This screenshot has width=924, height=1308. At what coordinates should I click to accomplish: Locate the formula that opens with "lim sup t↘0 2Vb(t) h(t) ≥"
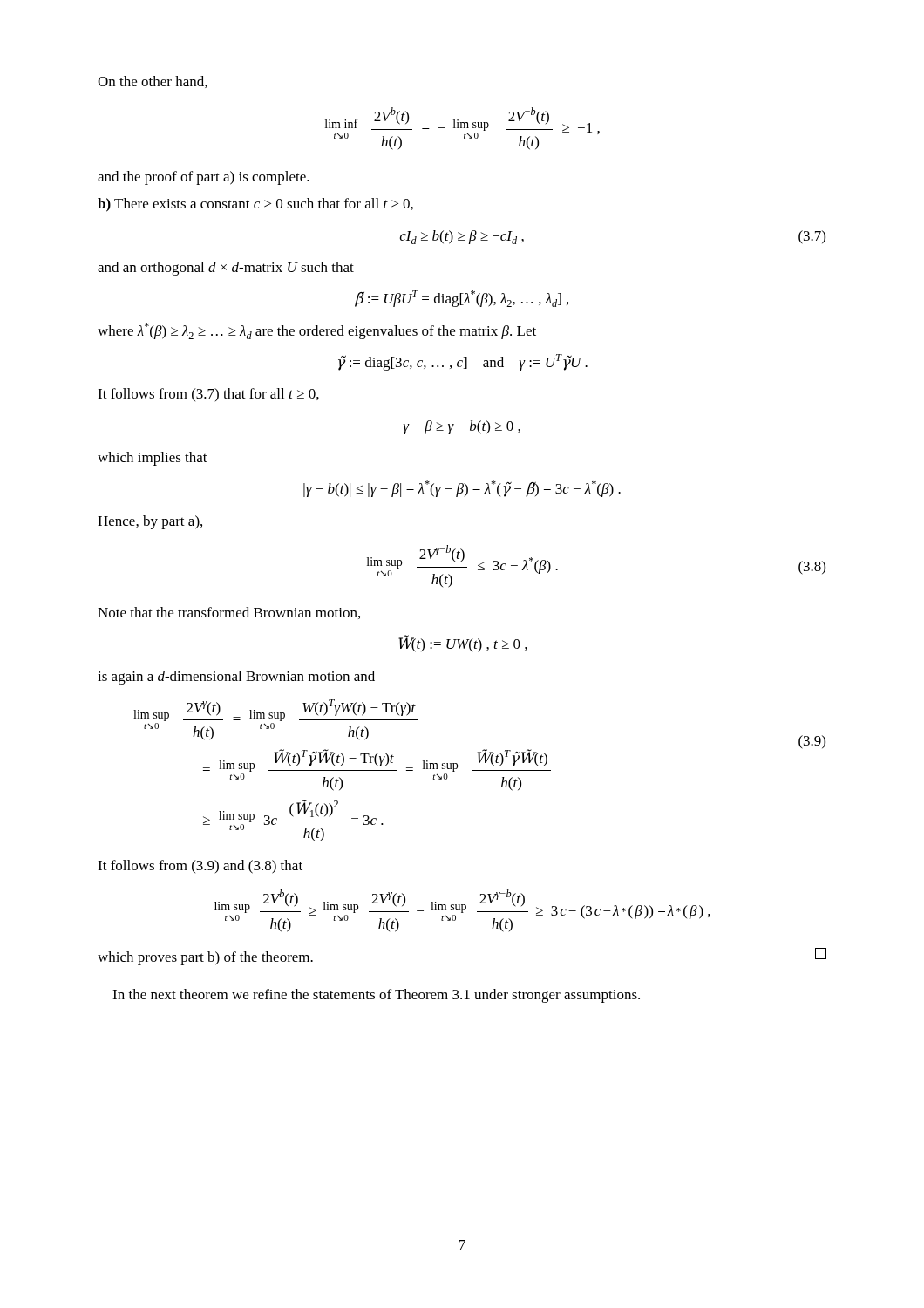point(462,911)
